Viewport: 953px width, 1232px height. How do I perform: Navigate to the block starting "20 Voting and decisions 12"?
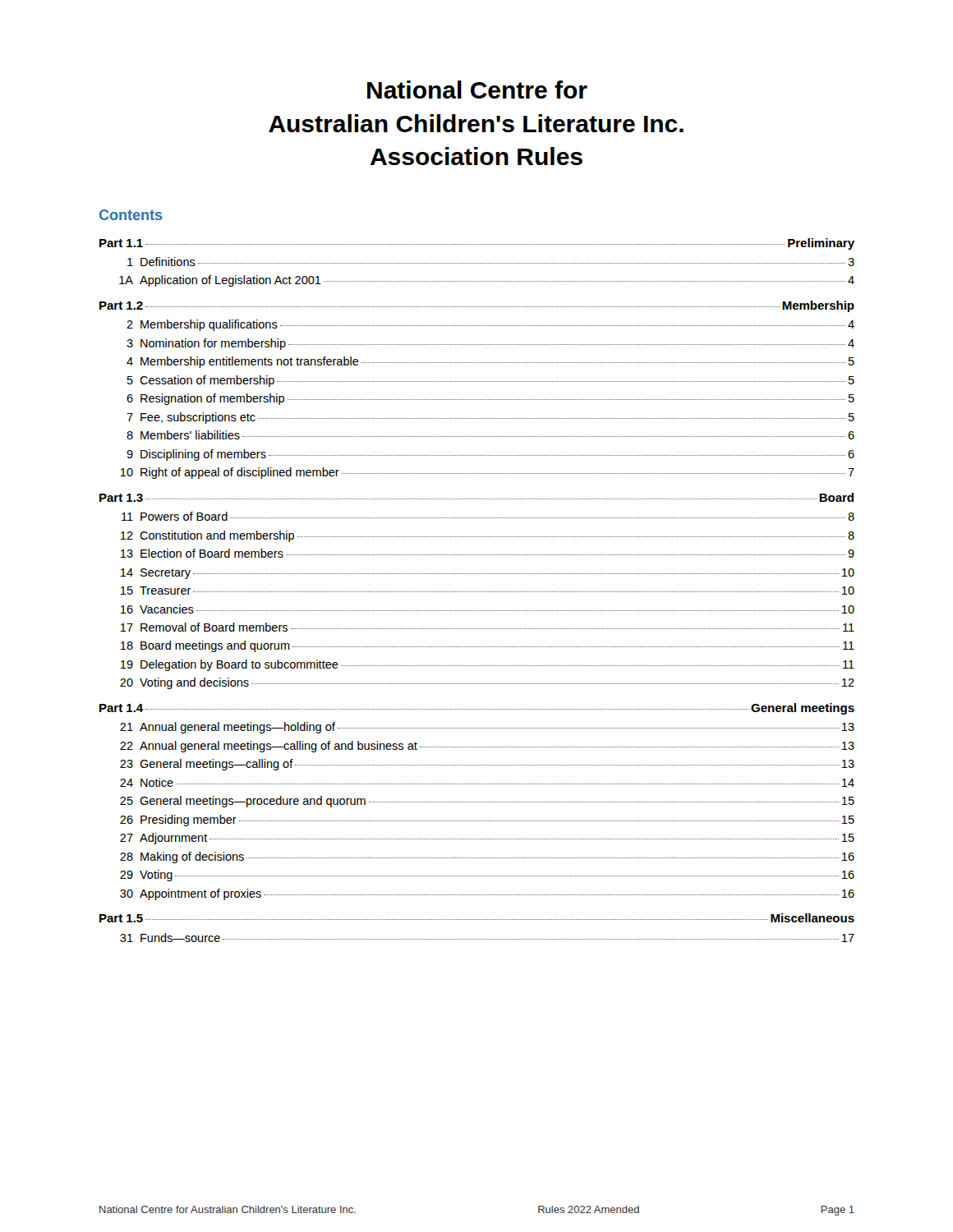476,683
